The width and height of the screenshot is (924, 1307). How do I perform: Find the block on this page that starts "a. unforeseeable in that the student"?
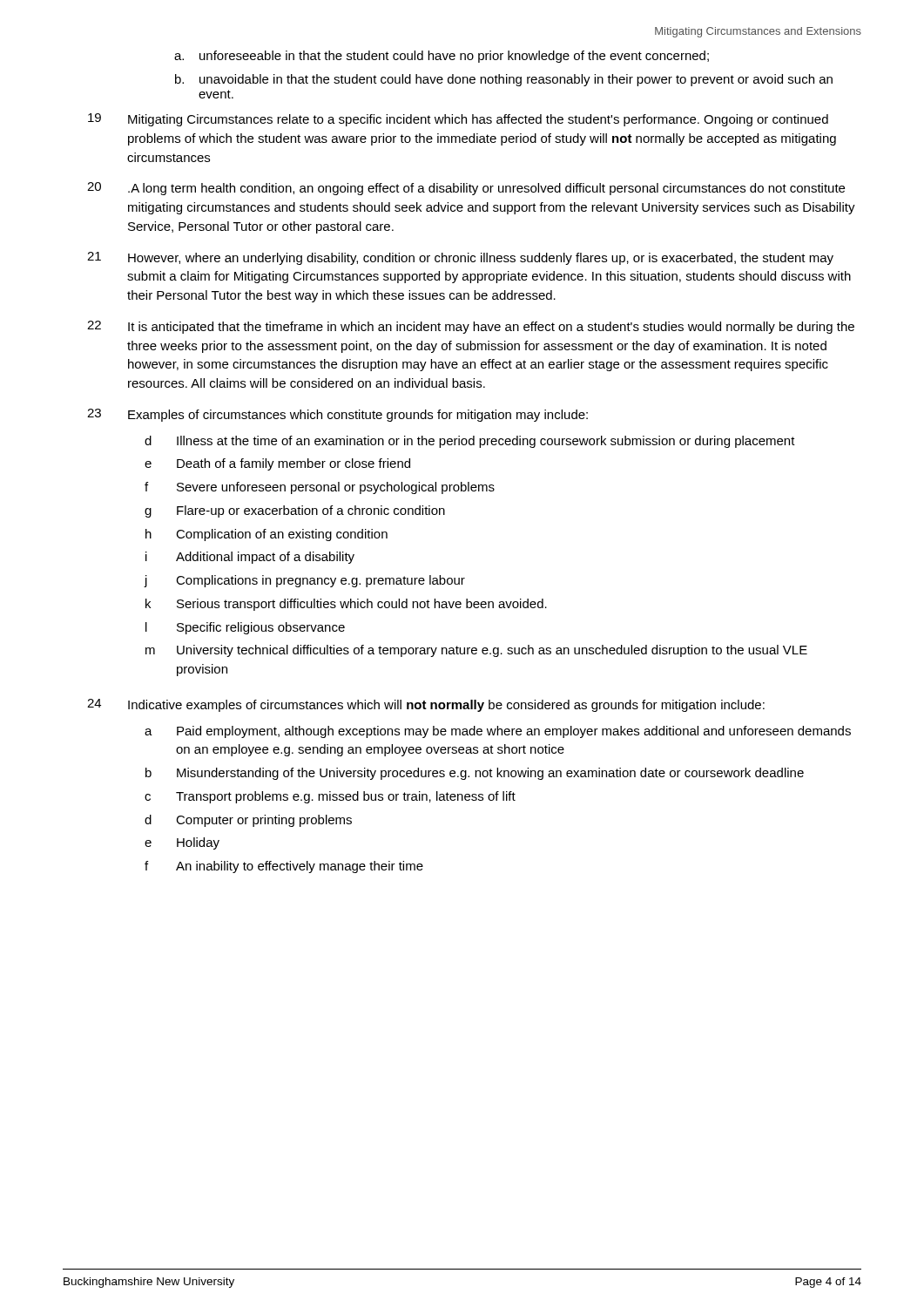pos(518,74)
